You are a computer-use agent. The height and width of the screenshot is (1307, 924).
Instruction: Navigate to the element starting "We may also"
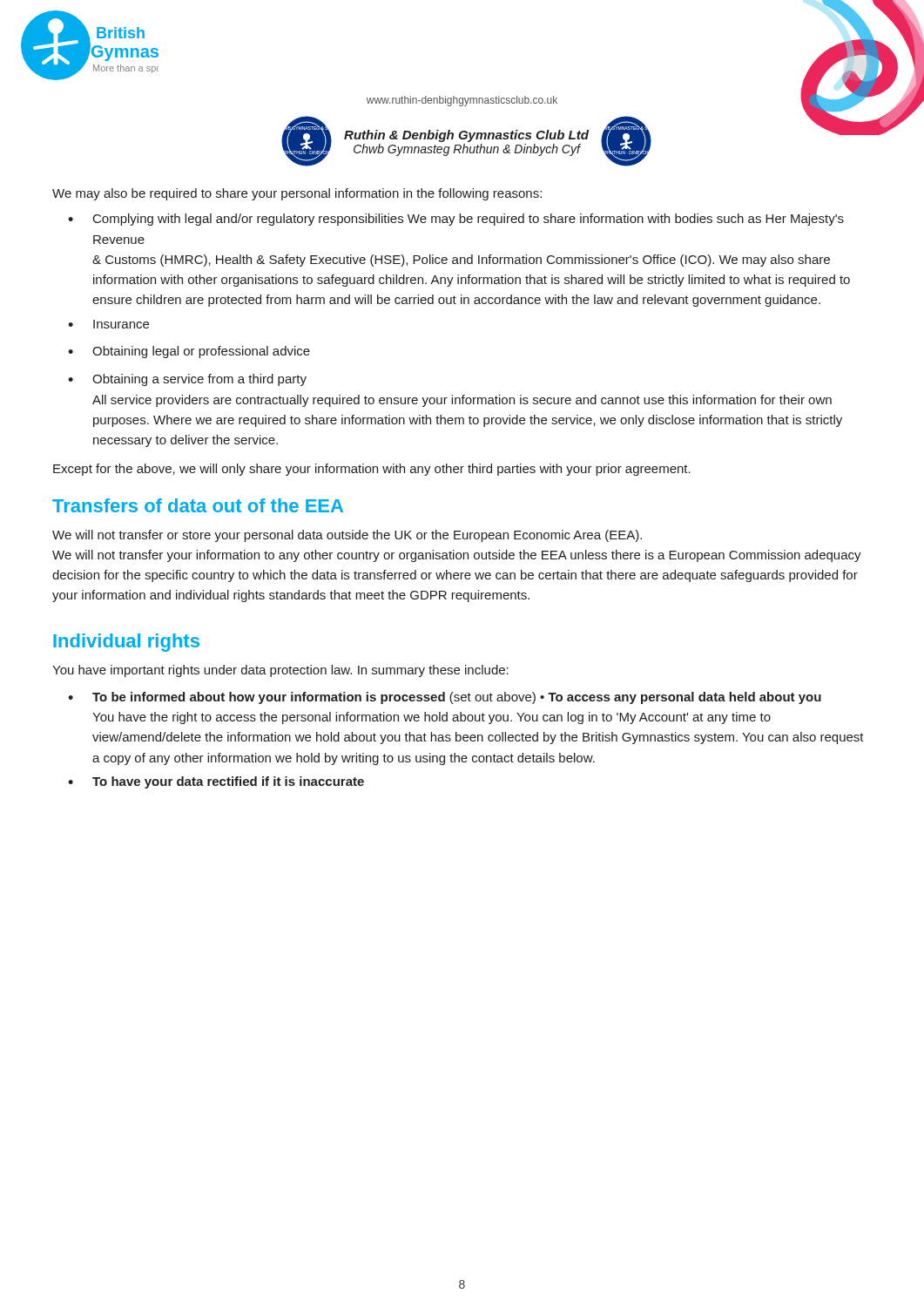tap(298, 193)
